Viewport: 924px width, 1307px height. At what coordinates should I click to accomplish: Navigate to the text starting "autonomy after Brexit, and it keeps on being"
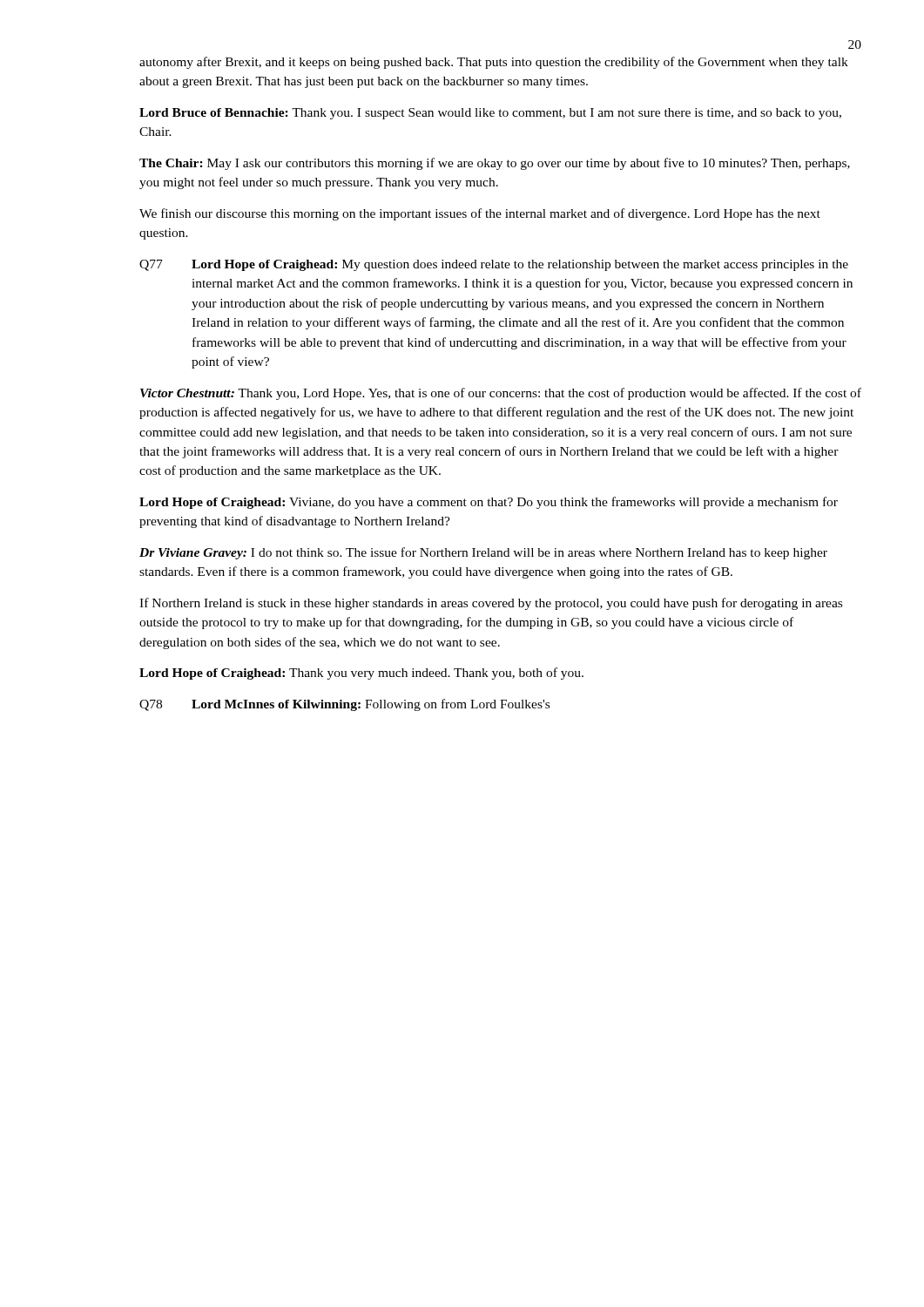click(494, 71)
